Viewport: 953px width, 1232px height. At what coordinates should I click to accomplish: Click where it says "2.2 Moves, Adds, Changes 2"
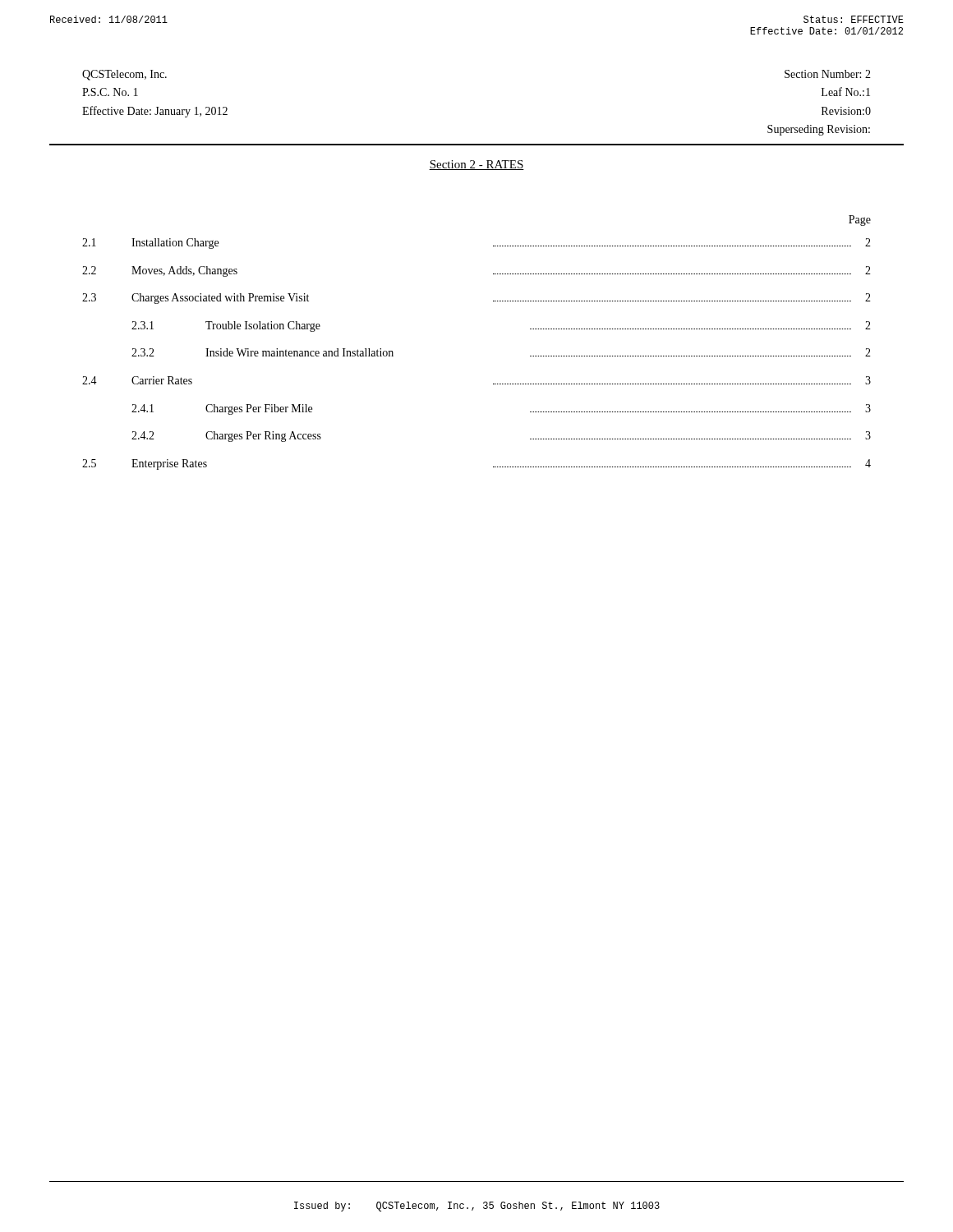tap(184, 271)
